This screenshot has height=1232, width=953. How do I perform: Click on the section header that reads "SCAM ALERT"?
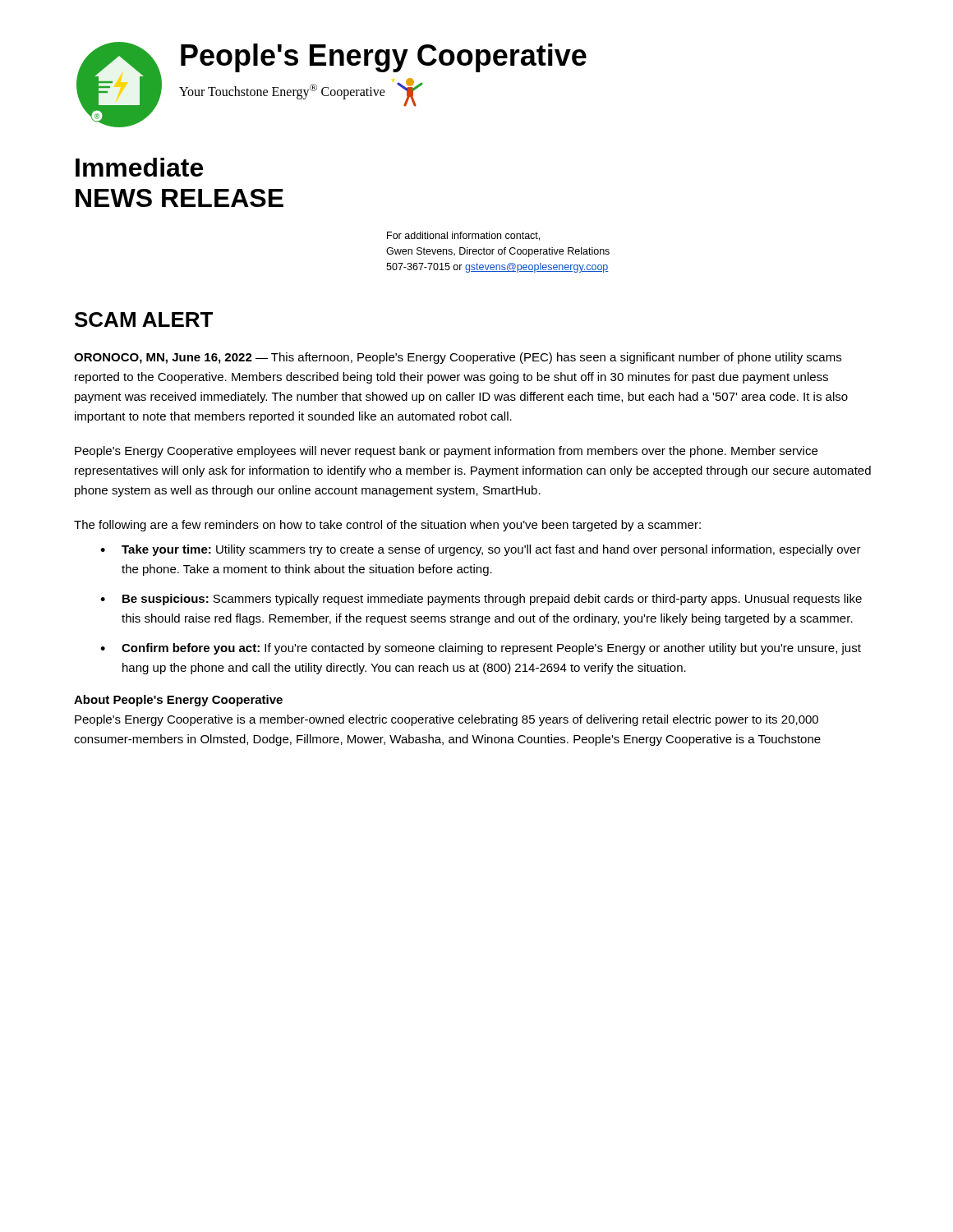(x=144, y=319)
